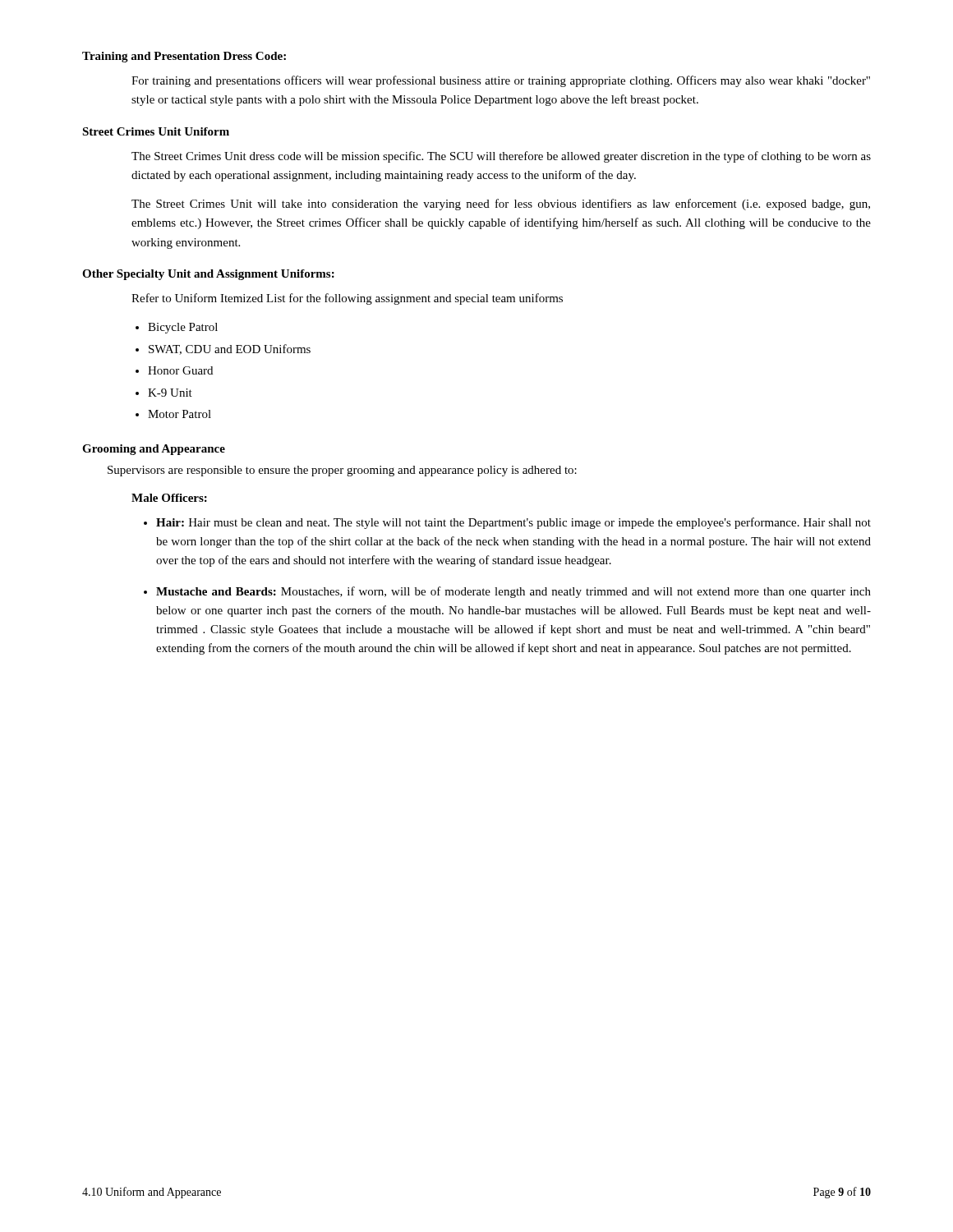The image size is (953, 1232).
Task: Find the section header with the text "Grooming and Appearance"
Action: 154,448
